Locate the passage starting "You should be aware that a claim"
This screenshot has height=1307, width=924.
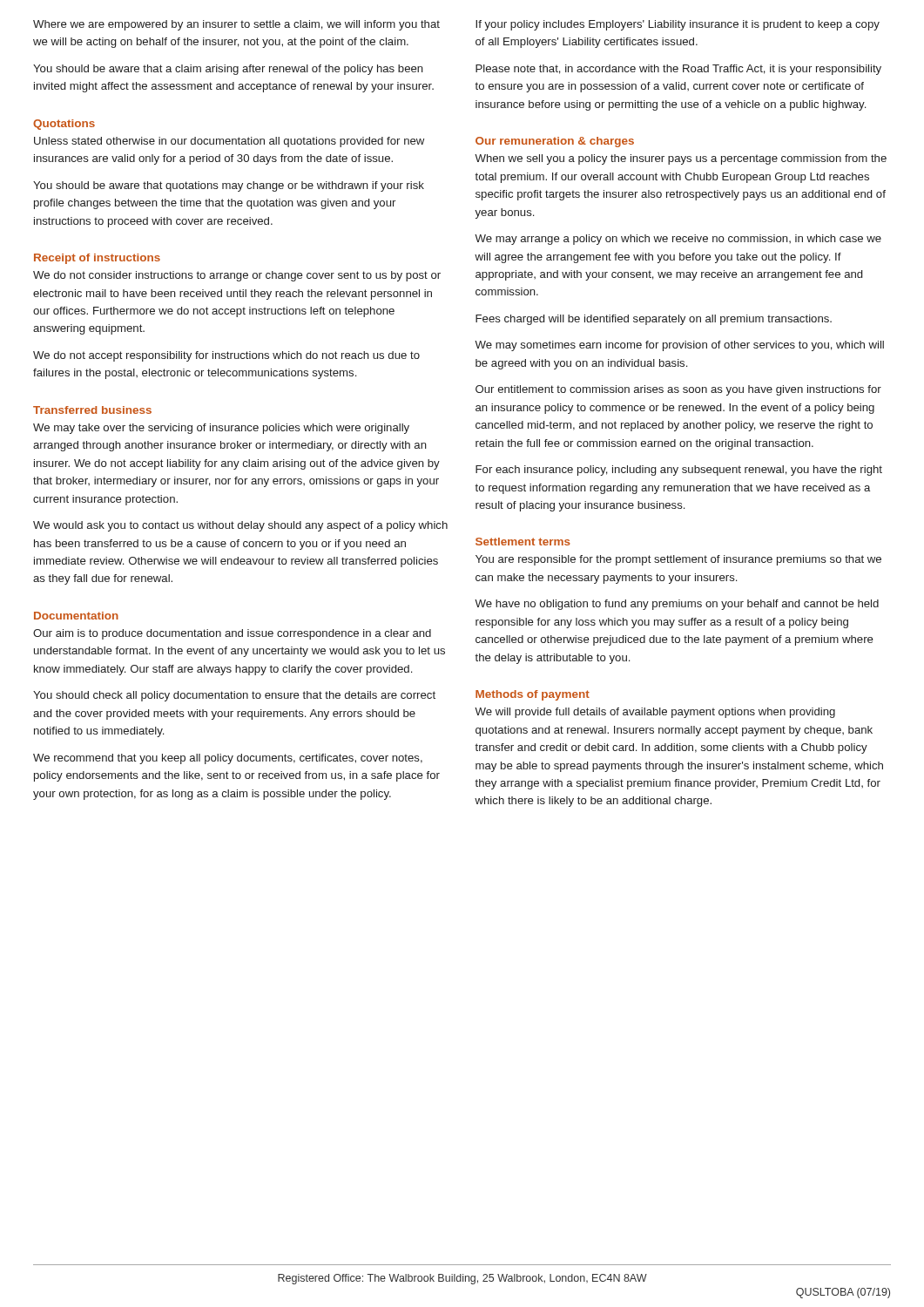click(234, 77)
